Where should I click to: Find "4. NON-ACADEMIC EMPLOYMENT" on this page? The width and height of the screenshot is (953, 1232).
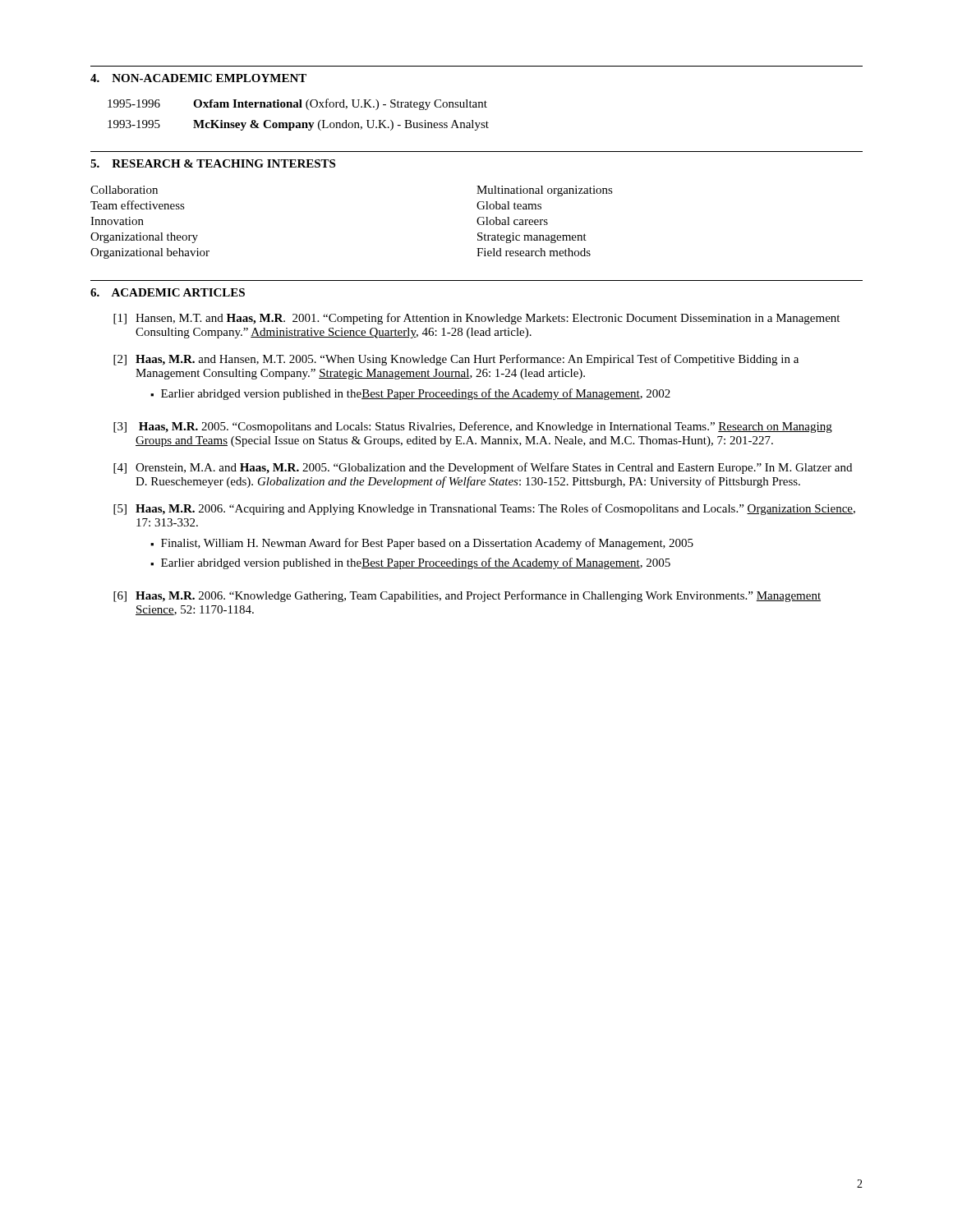coord(199,78)
